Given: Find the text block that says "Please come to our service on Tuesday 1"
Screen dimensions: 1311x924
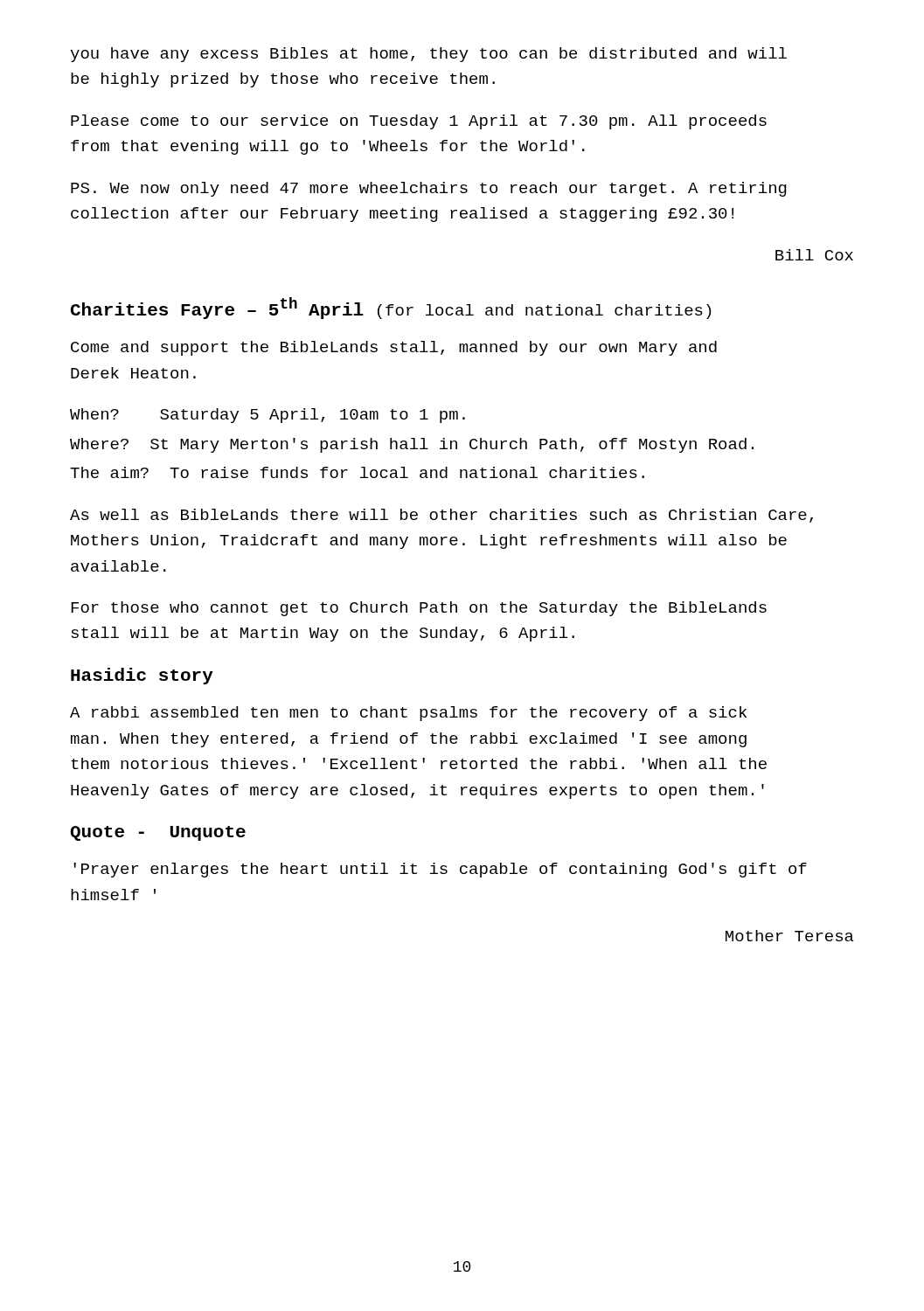Looking at the screenshot, I should (x=462, y=135).
